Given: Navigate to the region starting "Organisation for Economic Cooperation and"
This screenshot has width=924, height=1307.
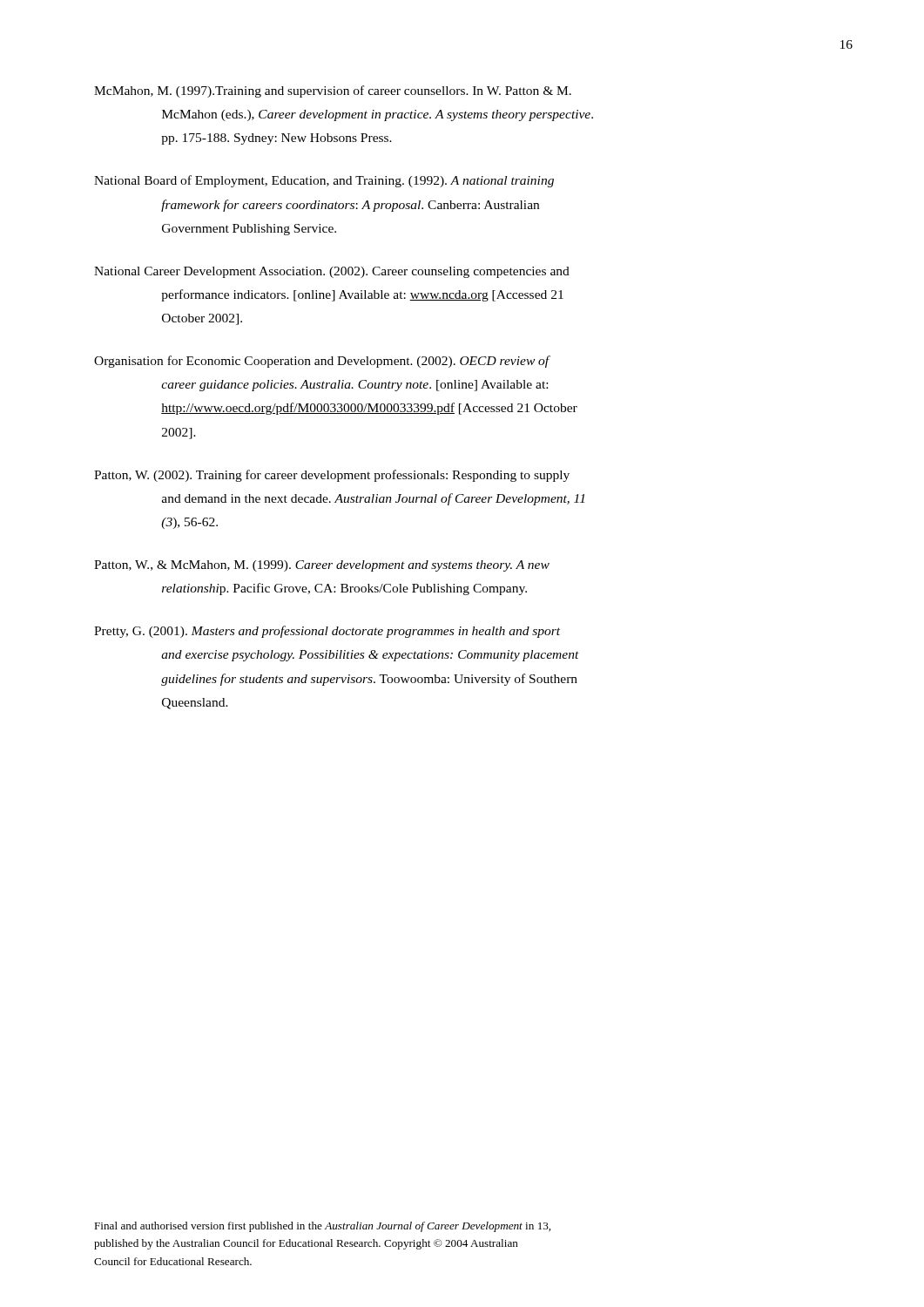Looking at the screenshot, I should tap(336, 396).
